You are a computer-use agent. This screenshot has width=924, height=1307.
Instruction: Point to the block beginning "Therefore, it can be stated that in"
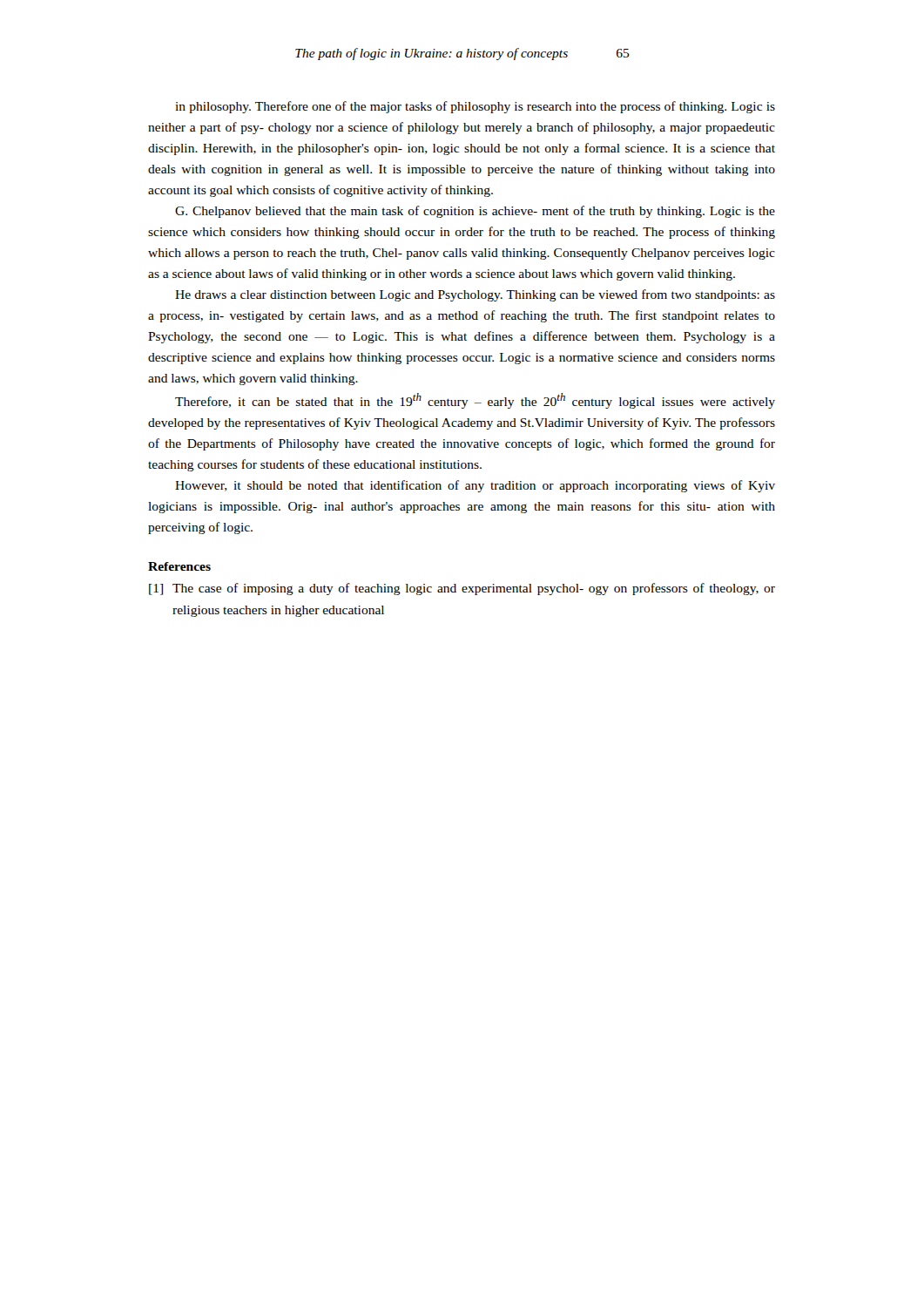pos(462,432)
